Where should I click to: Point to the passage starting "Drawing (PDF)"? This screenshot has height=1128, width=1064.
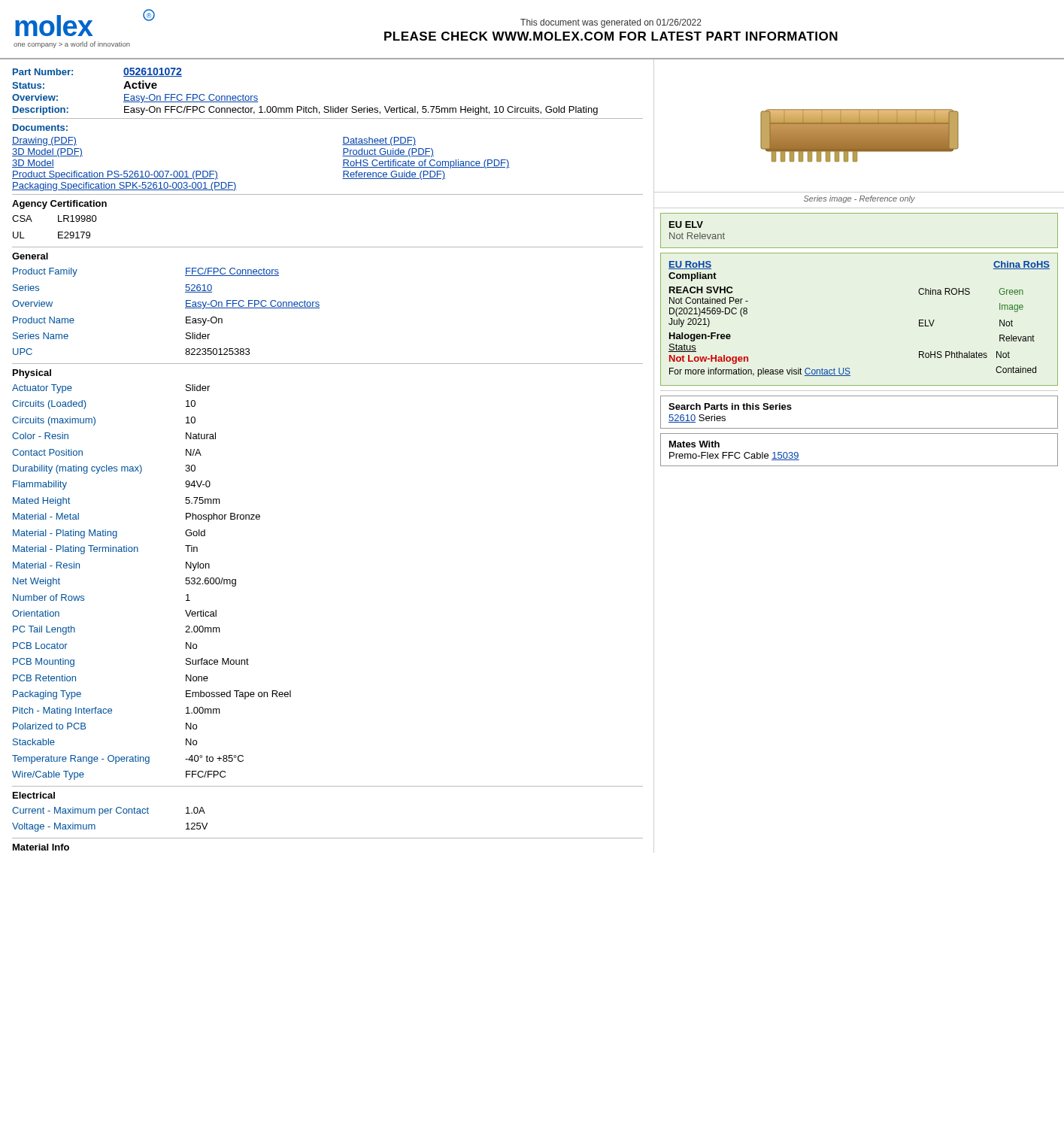click(x=44, y=140)
